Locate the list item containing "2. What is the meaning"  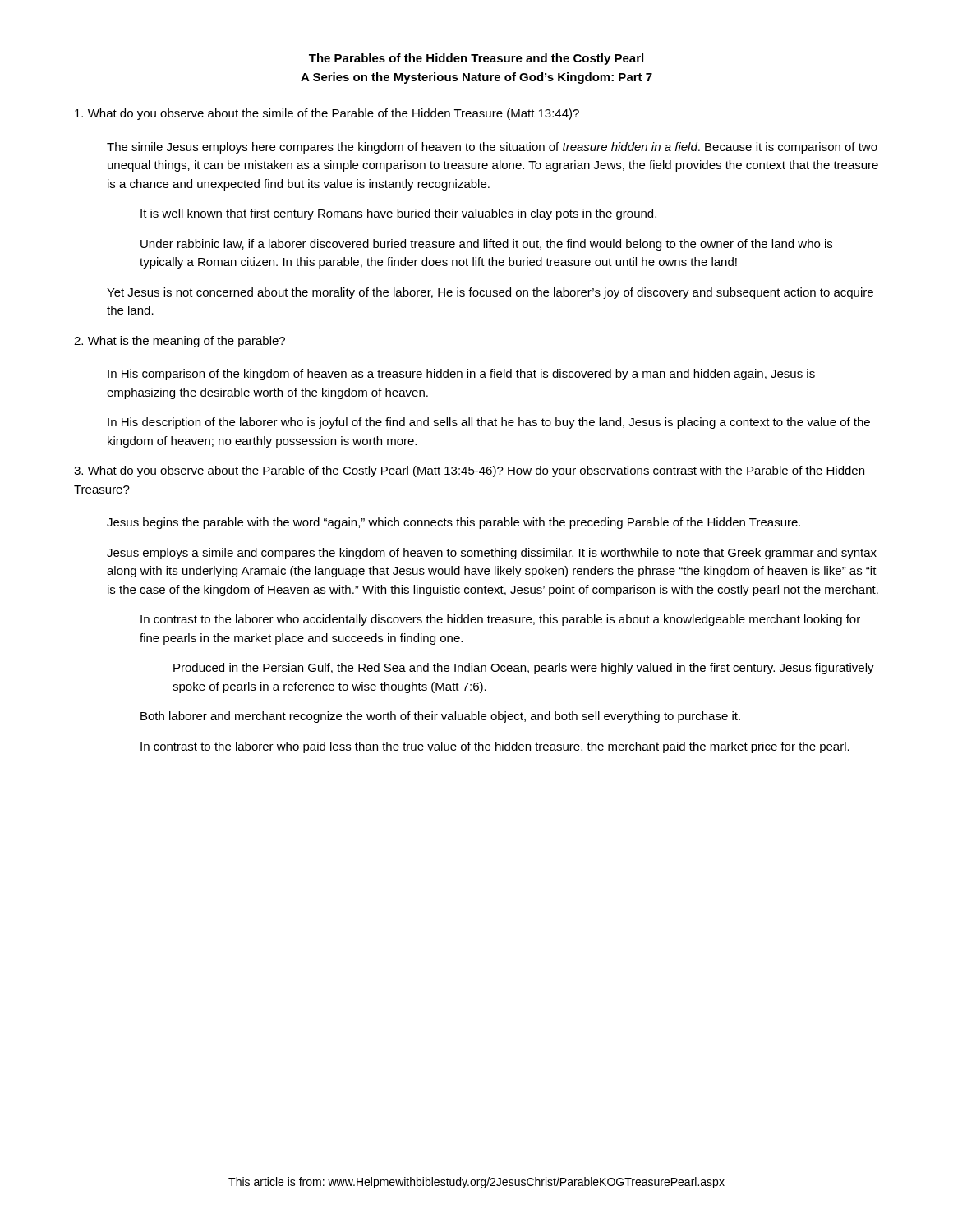coord(180,342)
